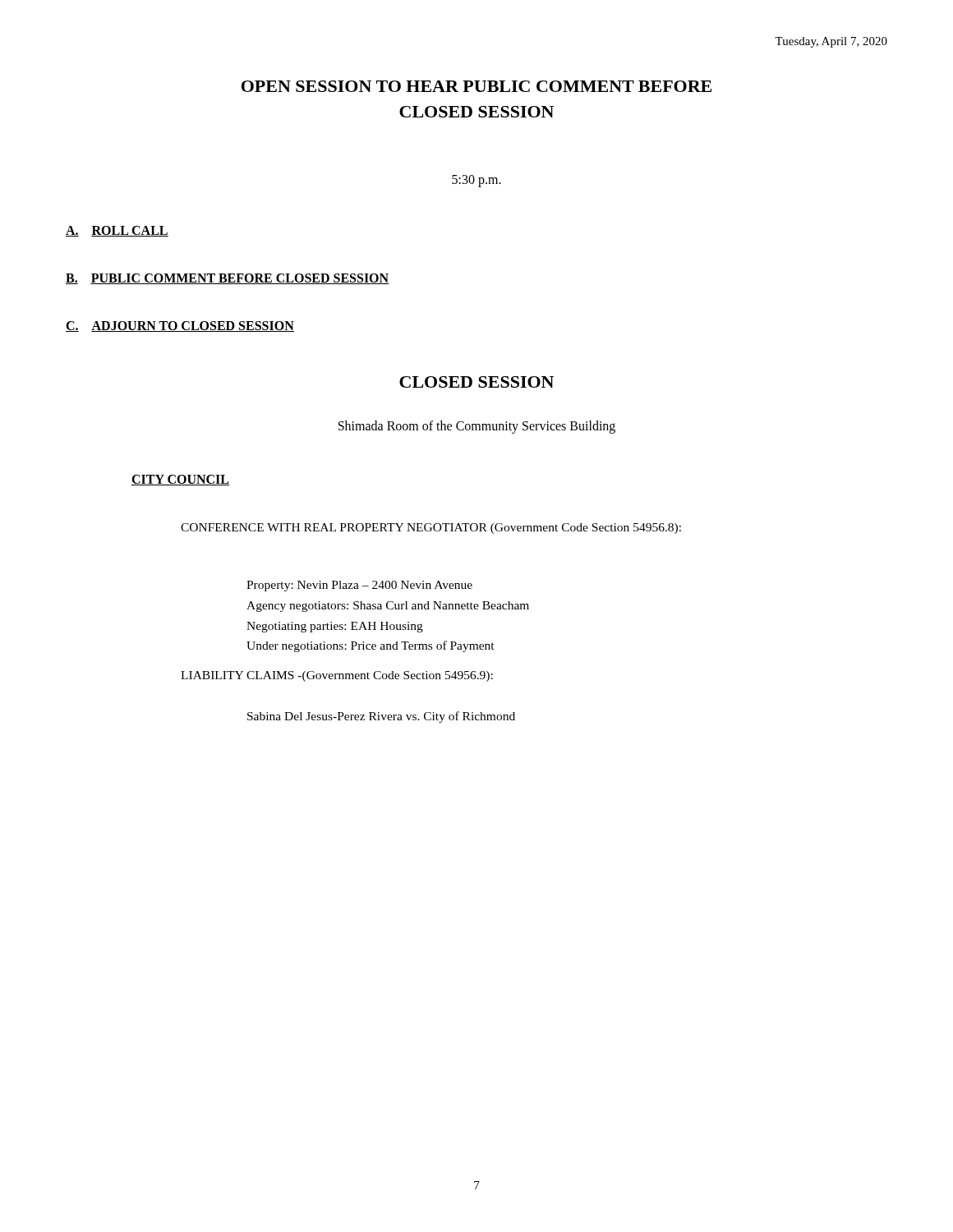Find the title that reads "CLOSED SESSION"

point(476,381)
